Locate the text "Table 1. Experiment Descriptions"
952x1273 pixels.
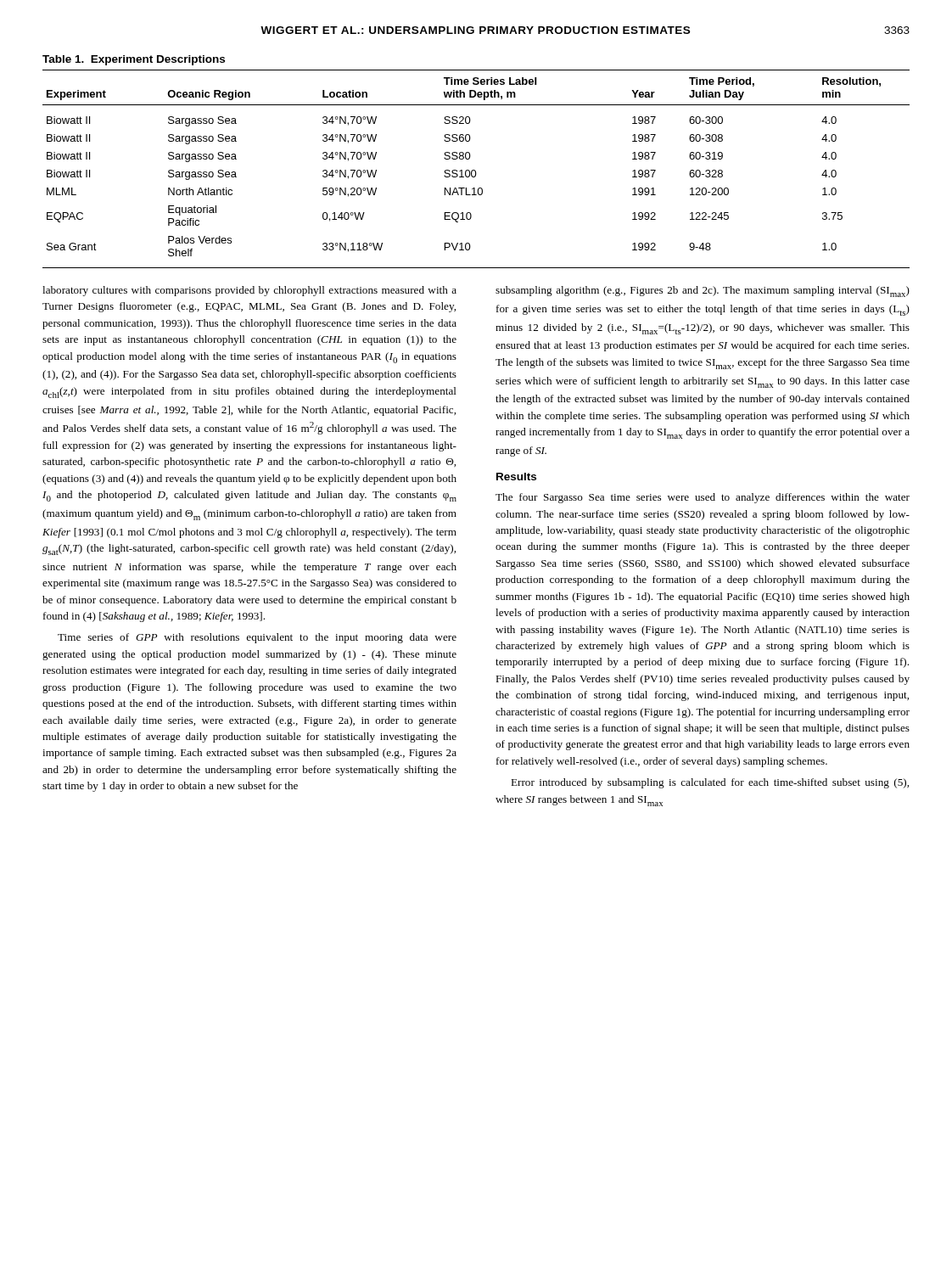134,59
